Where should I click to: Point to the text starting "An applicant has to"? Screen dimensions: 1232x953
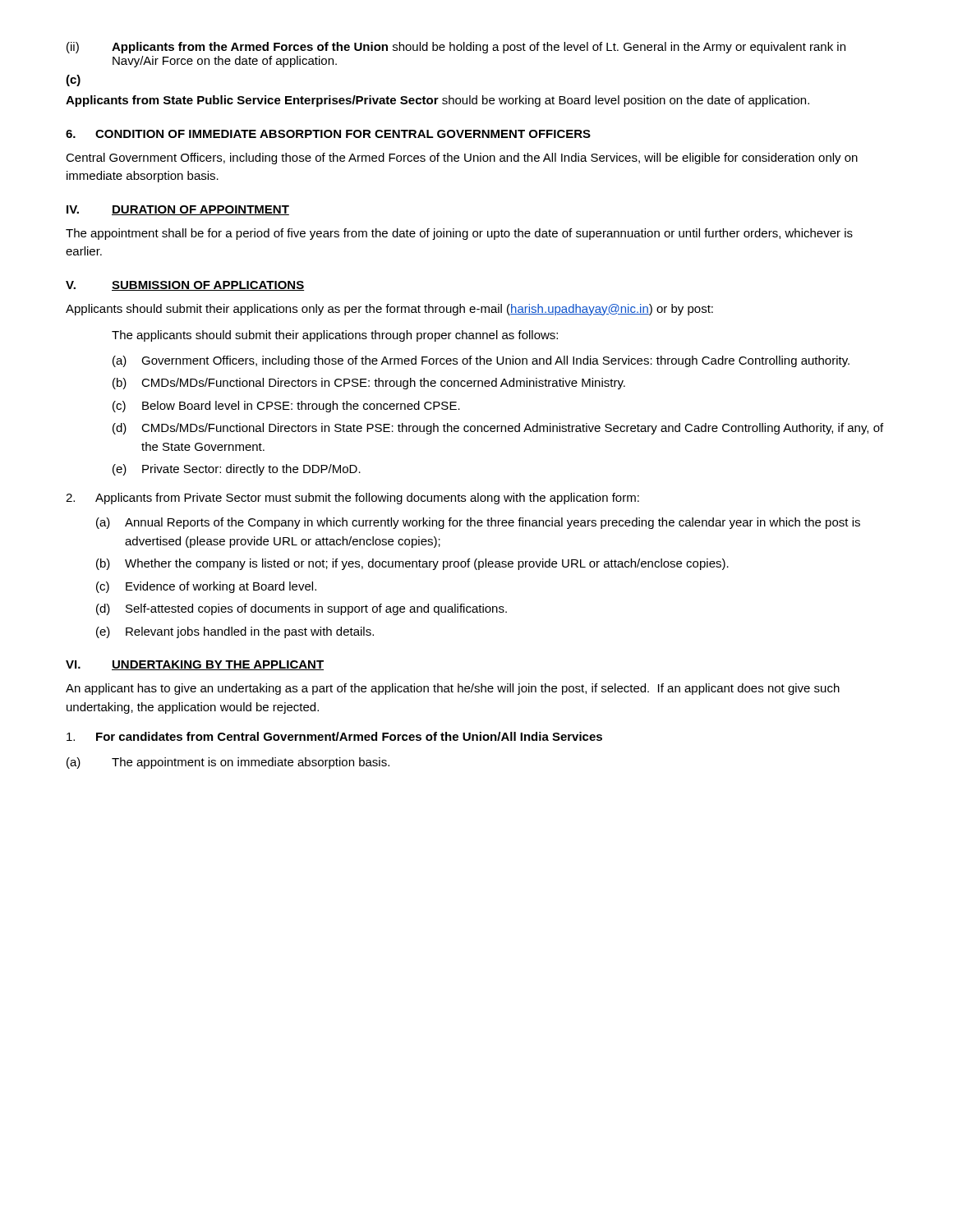(453, 697)
